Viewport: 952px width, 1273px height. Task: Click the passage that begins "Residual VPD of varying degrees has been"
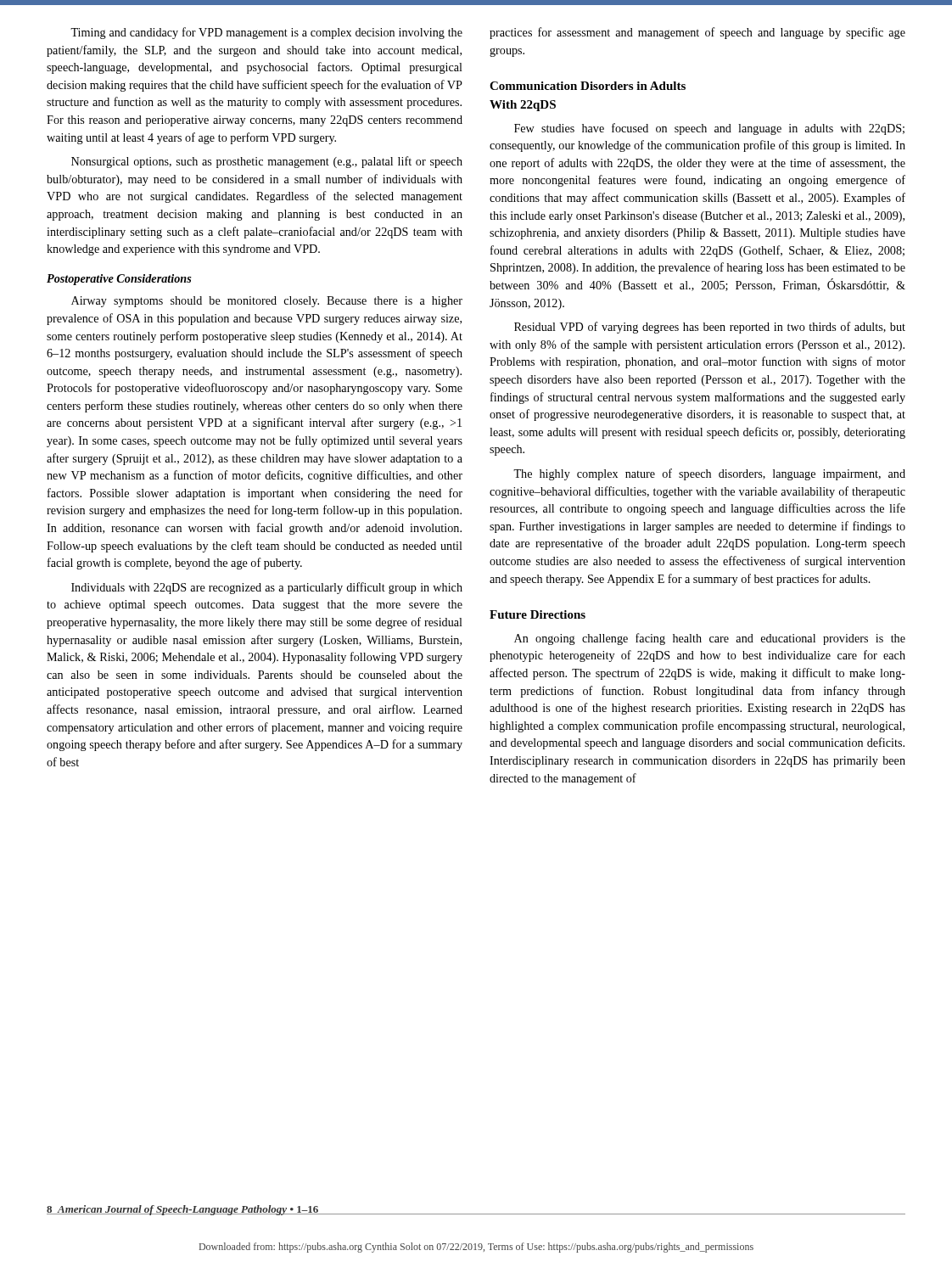(x=697, y=388)
